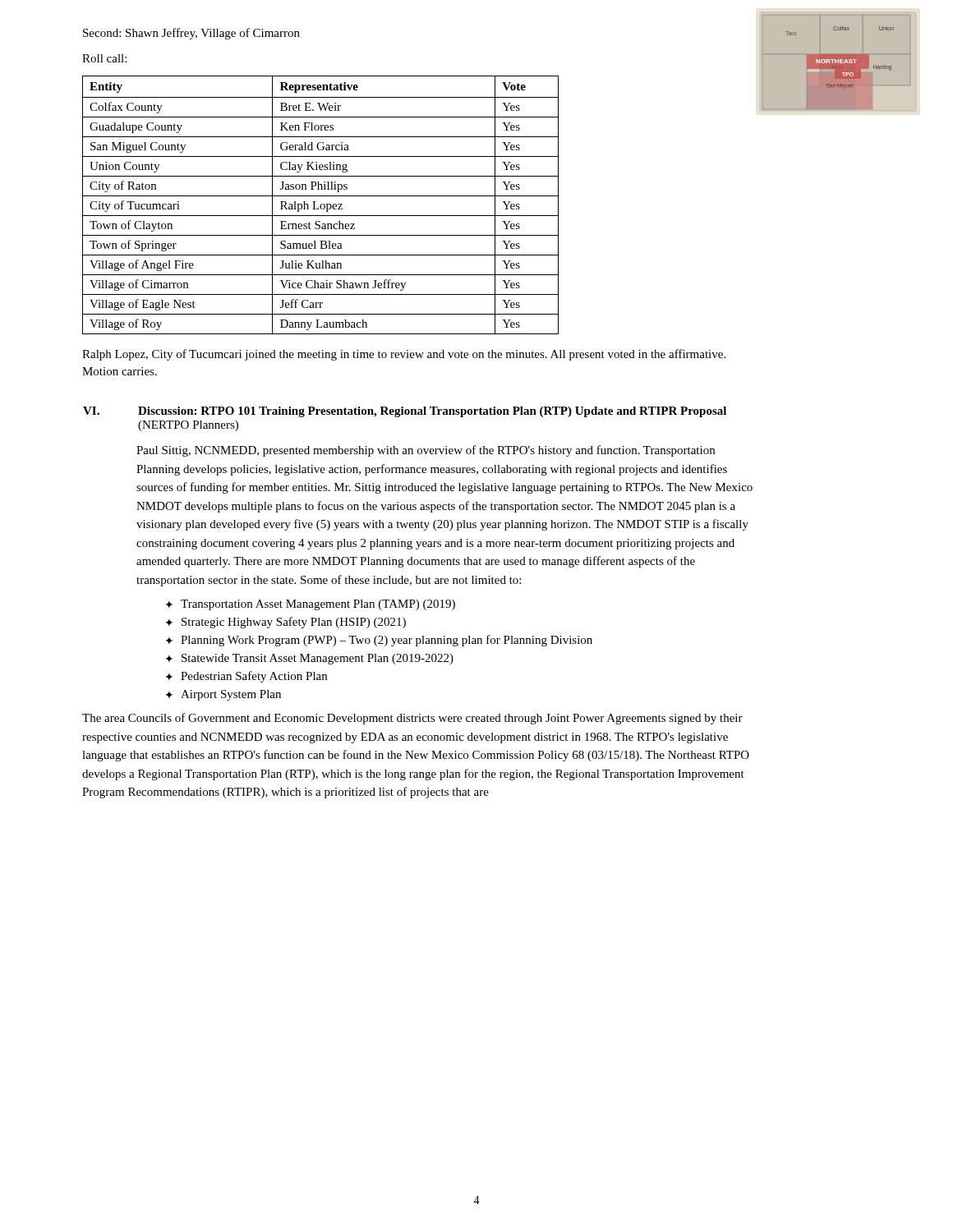953x1232 pixels.
Task: Click on the list item that says "✦ Planning Work Program (PWP)"
Action: [x=378, y=641]
